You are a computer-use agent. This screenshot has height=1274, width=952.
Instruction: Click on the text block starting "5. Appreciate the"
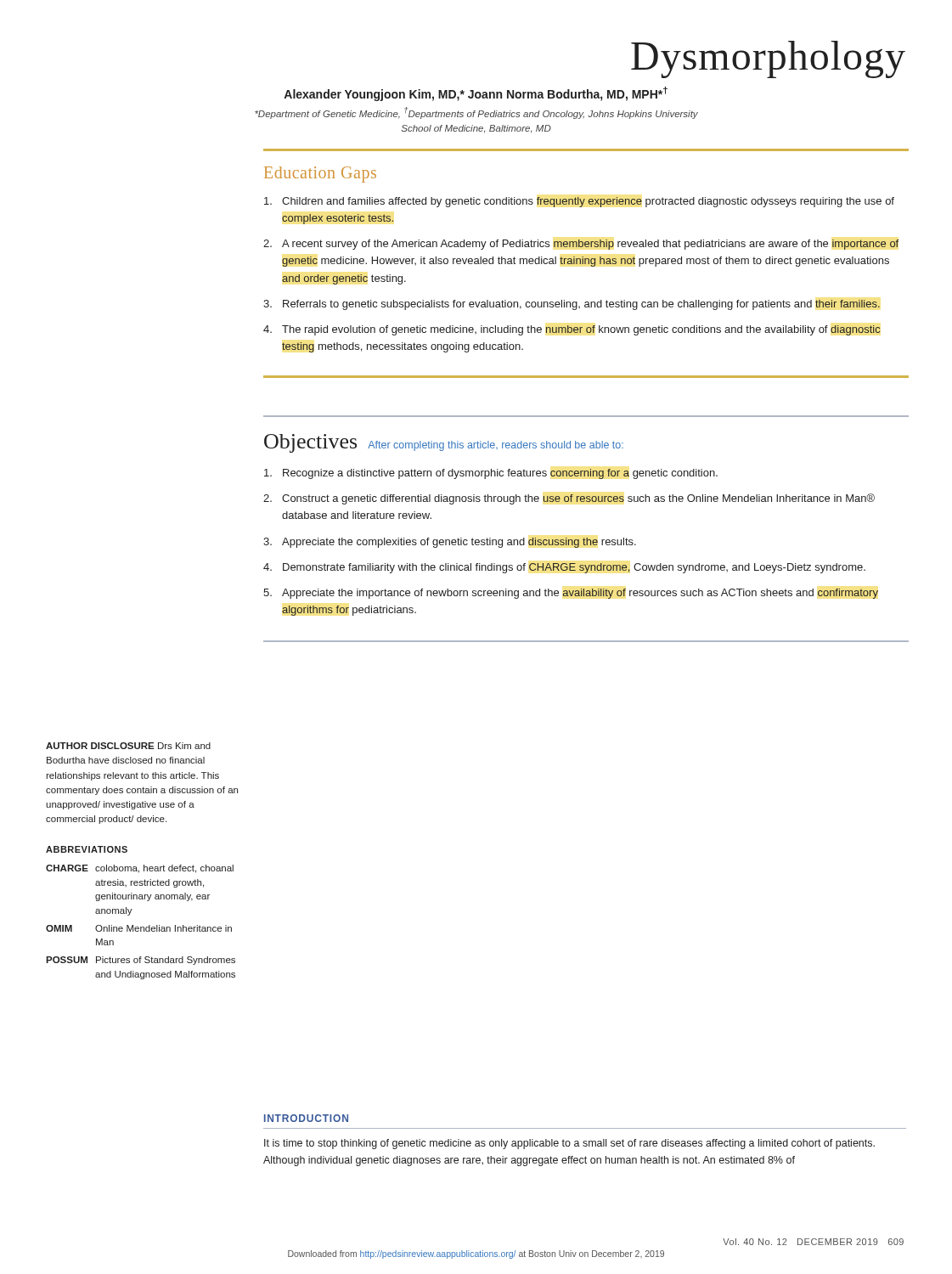[580, 600]
